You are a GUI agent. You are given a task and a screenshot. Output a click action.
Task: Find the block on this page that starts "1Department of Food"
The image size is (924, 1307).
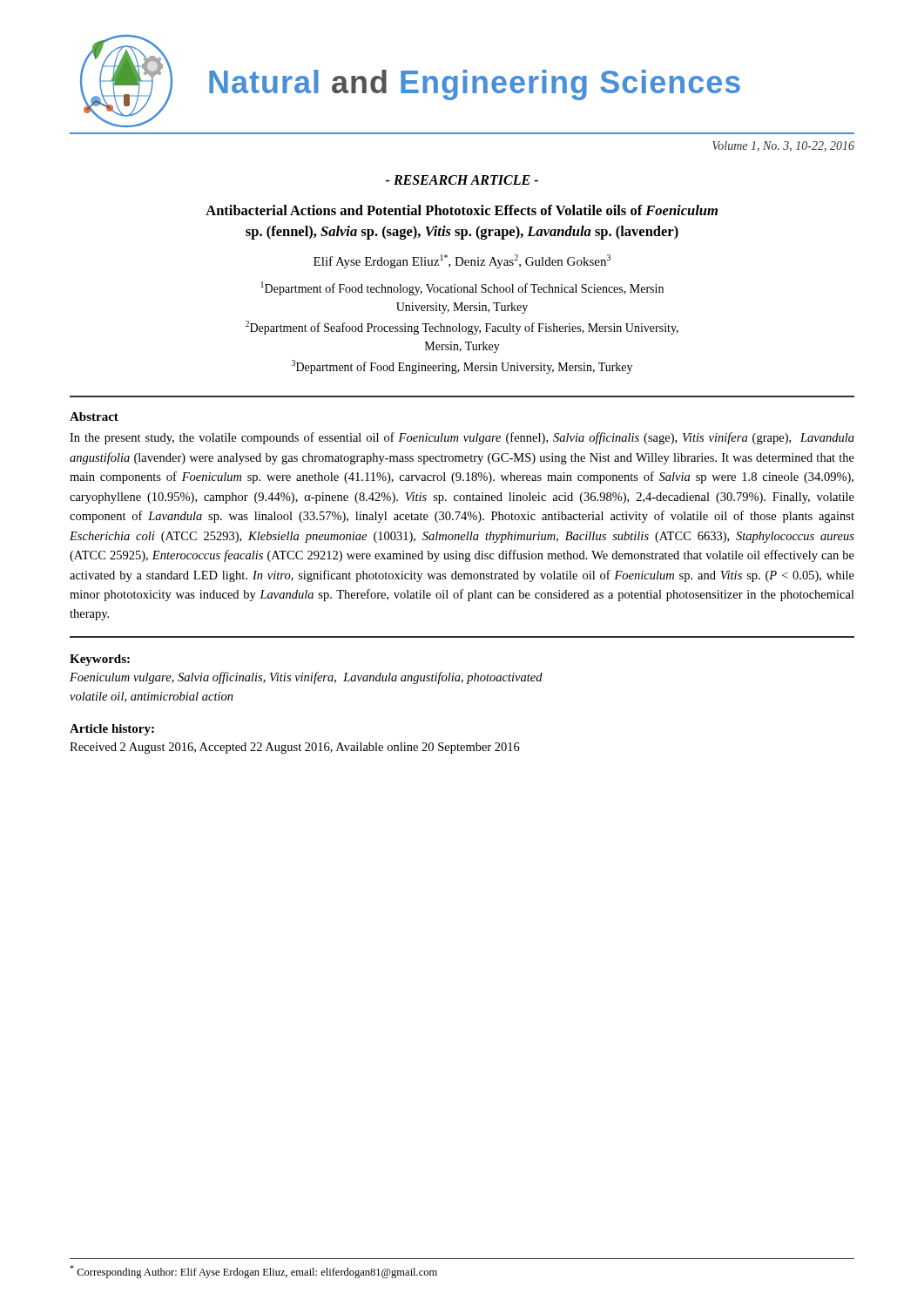coord(462,326)
